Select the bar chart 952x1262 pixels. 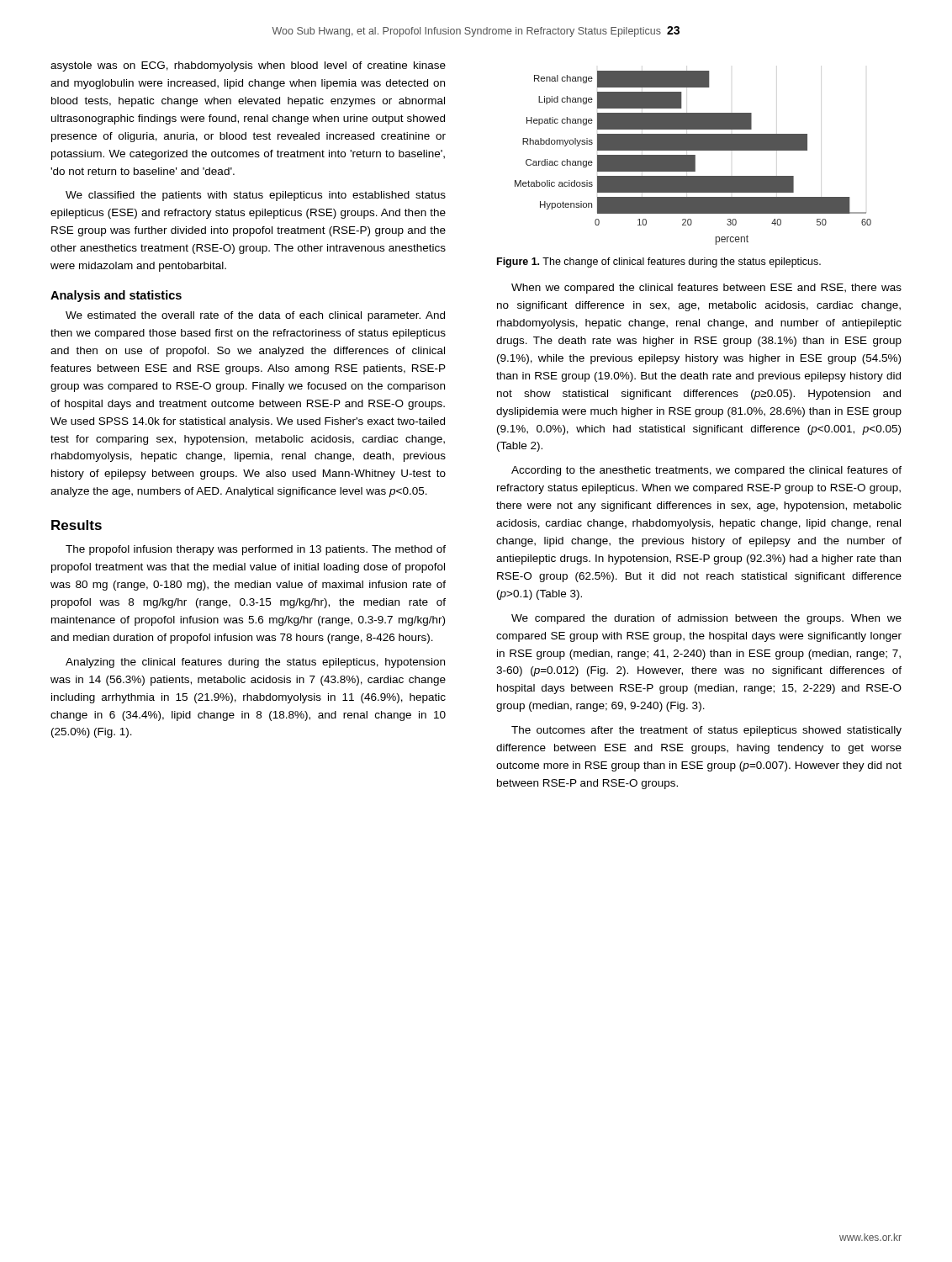click(x=699, y=154)
